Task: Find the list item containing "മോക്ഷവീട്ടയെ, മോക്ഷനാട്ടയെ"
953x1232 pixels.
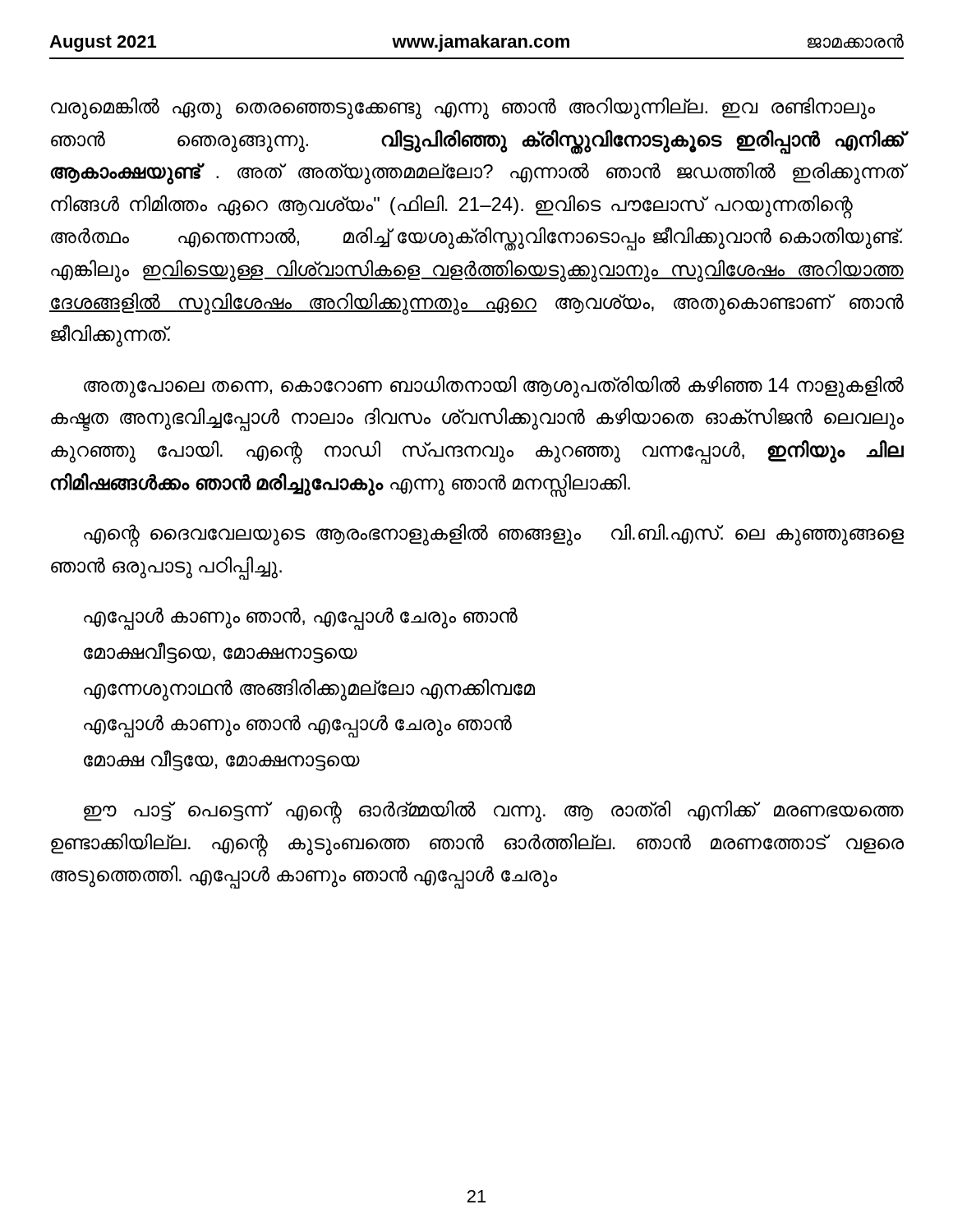Action: click(x=220, y=652)
